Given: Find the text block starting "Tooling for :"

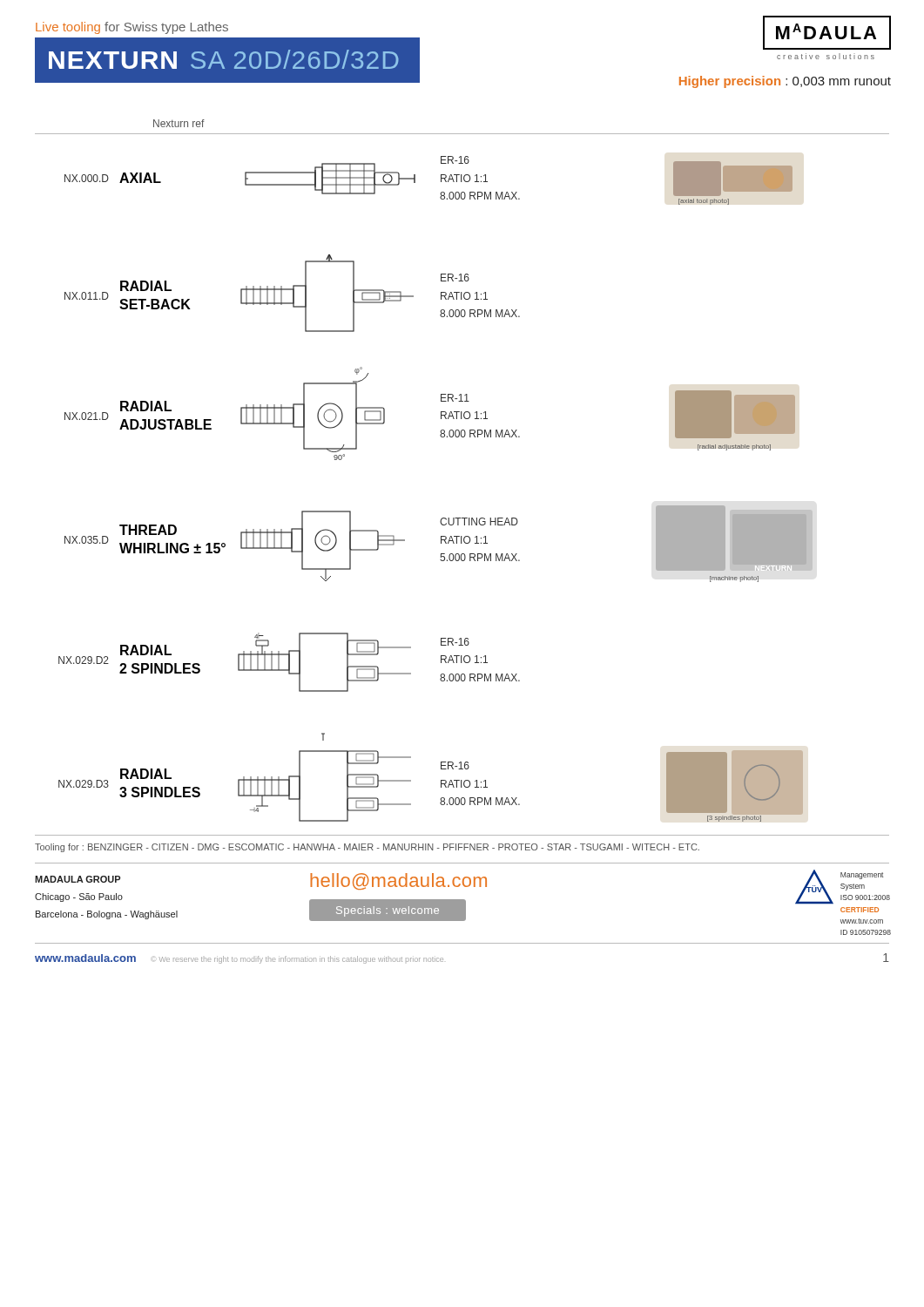Looking at the screenshot, I should click(367, 847).
